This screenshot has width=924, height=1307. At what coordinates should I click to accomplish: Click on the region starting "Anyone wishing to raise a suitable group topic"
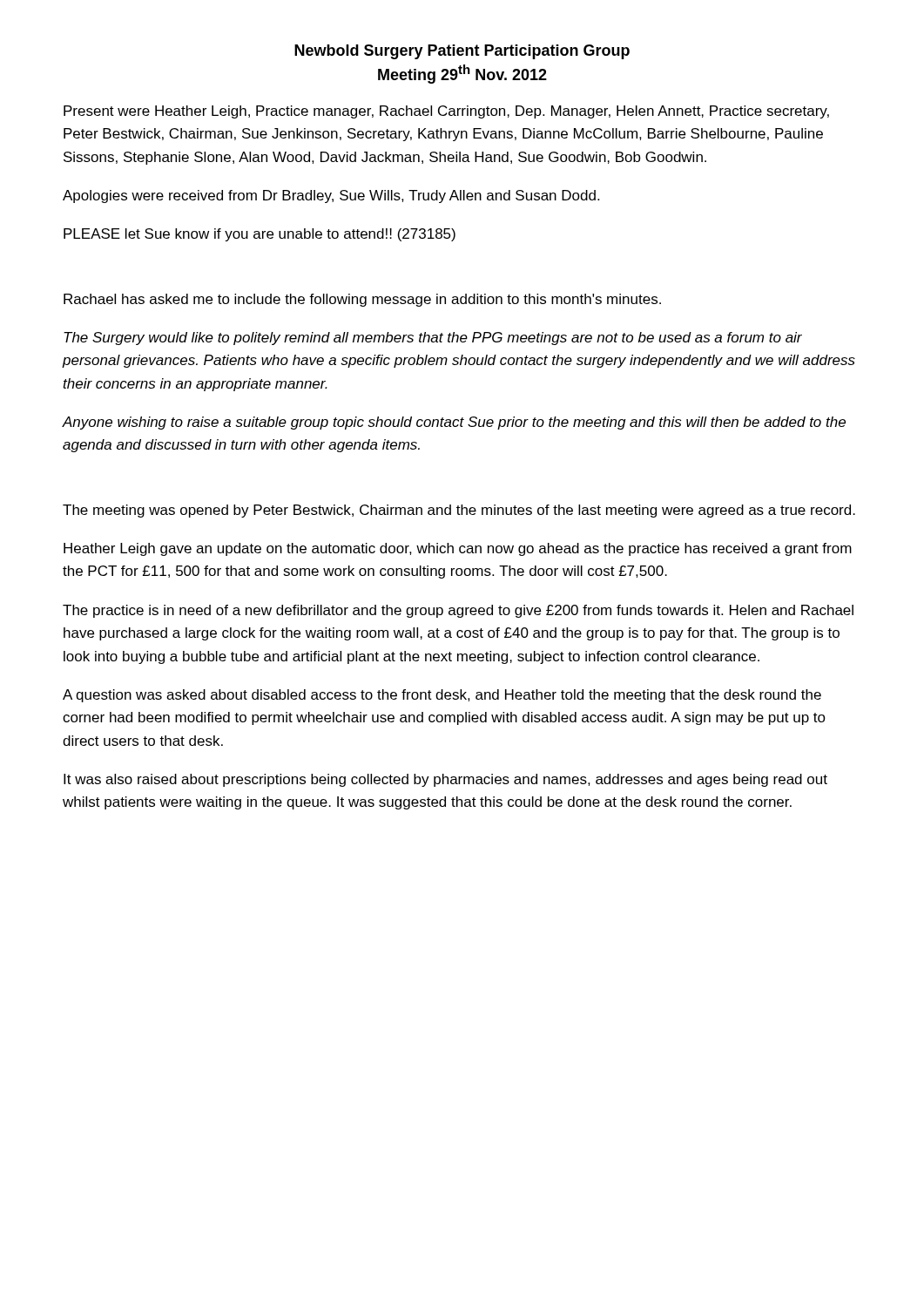point(462,434)
